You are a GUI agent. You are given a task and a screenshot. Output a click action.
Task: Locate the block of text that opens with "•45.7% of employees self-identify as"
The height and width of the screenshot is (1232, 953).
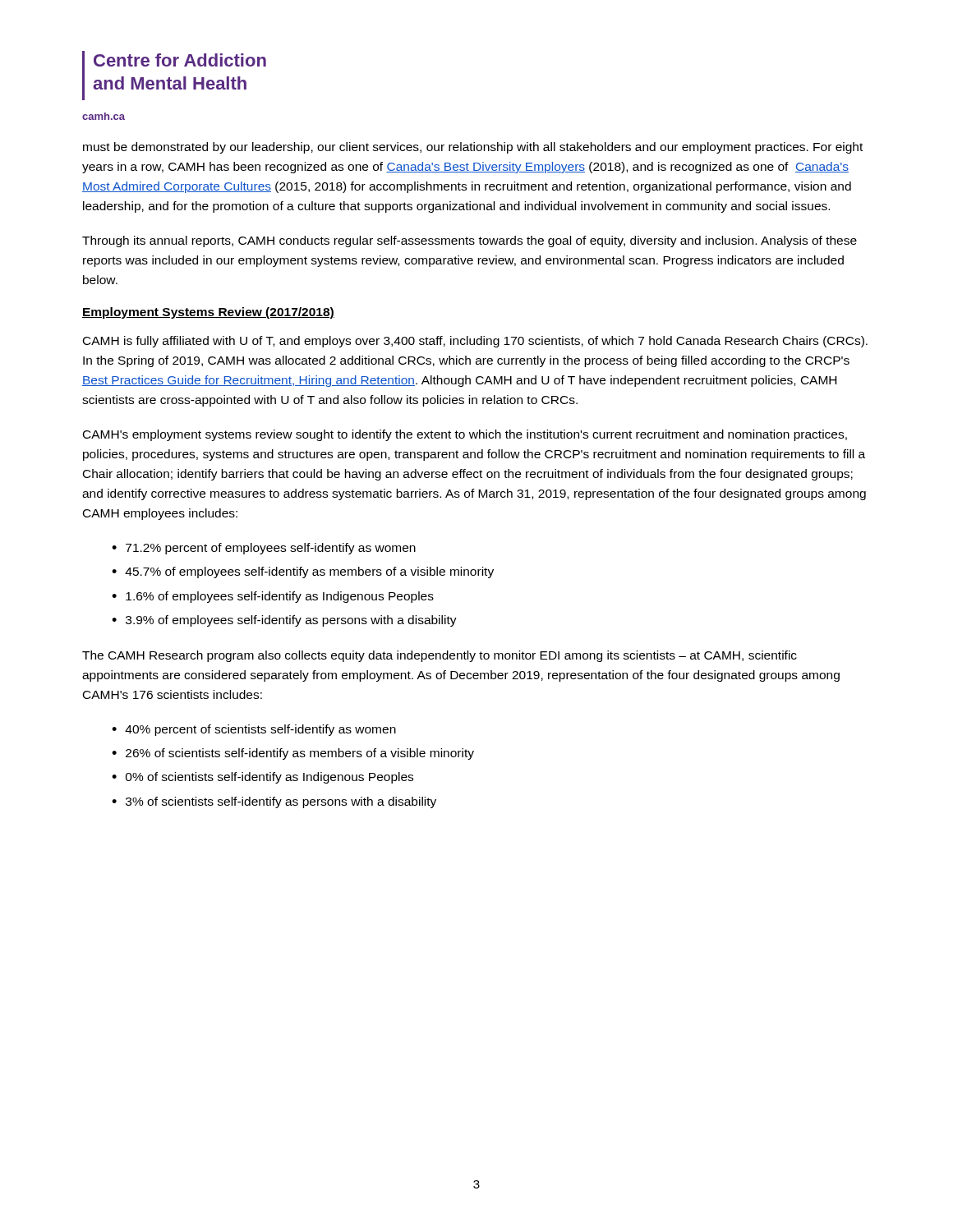(x=303, y=573)
